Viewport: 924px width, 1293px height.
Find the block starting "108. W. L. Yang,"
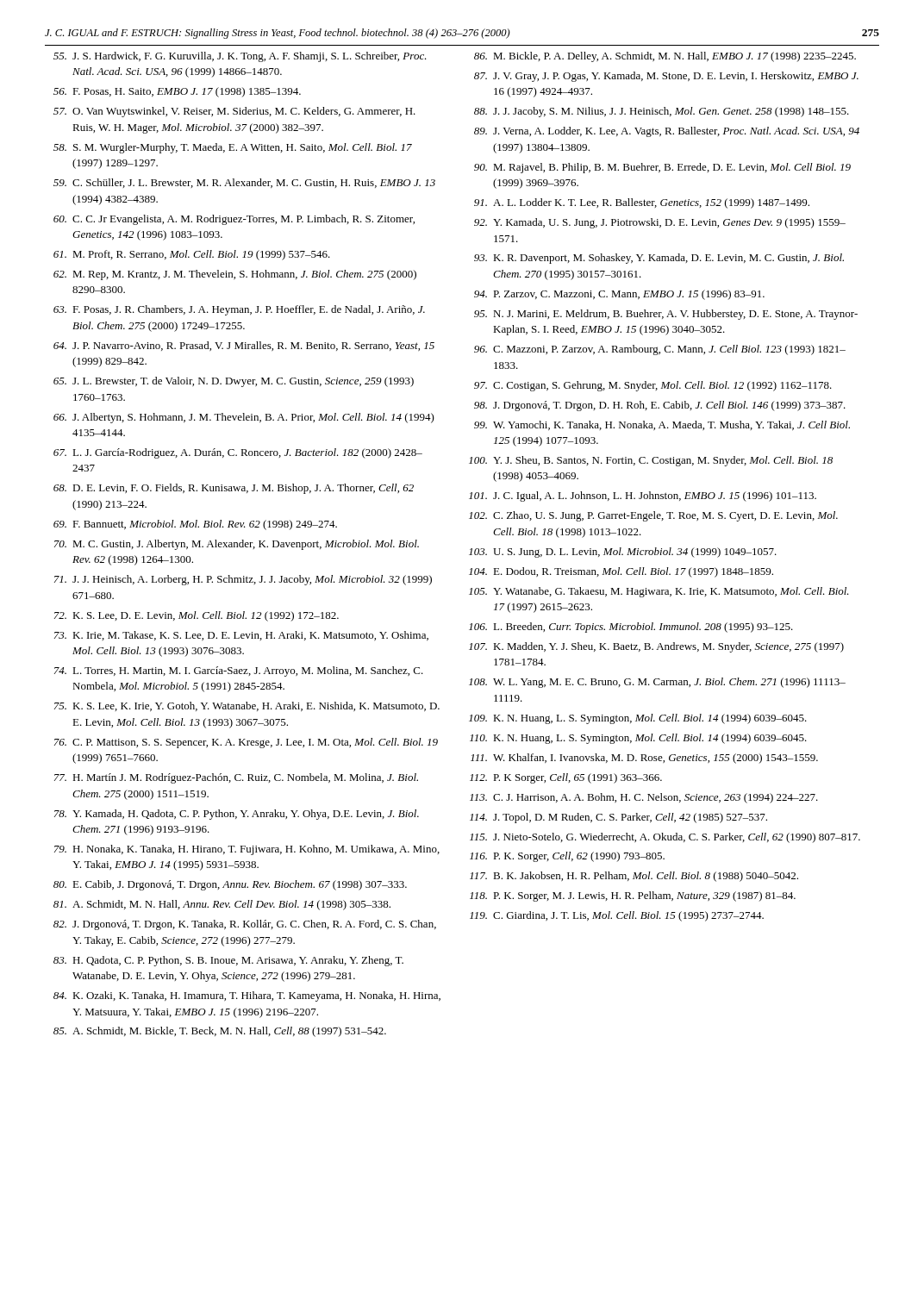pos(664,690)
